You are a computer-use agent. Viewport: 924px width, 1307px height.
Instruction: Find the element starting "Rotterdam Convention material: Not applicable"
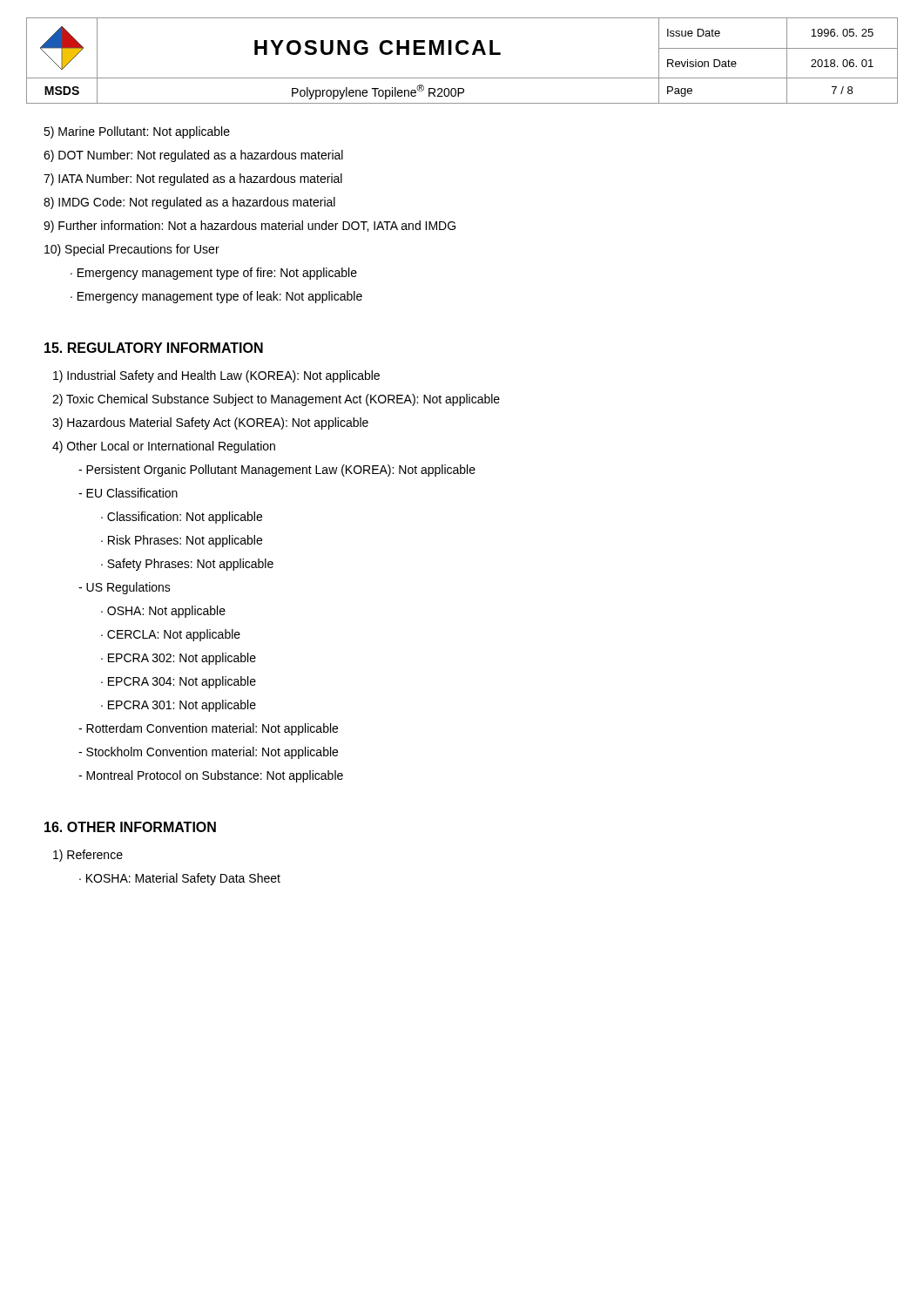[209, 728]
